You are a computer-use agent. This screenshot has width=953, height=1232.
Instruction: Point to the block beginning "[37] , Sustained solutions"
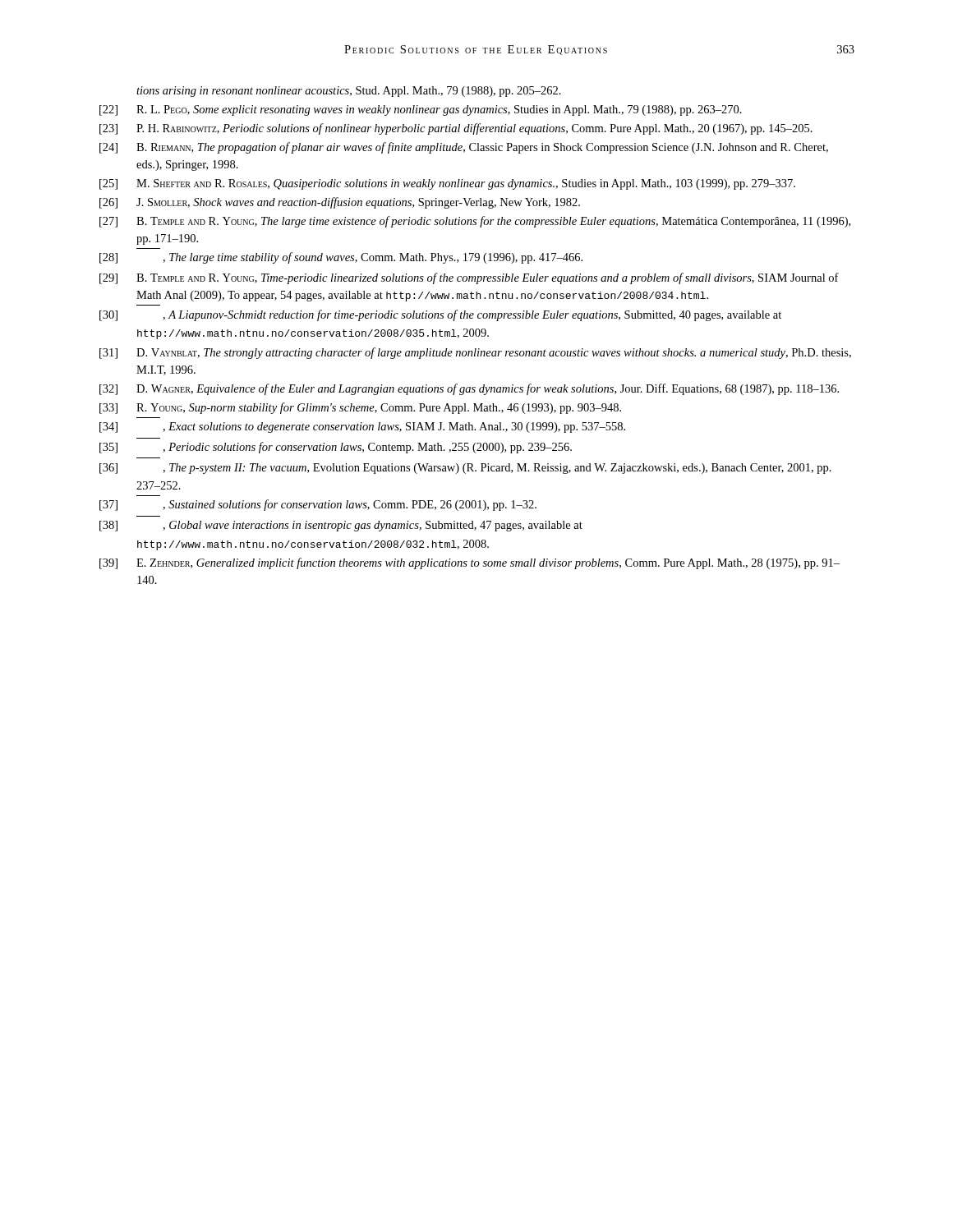click(476, 506)
